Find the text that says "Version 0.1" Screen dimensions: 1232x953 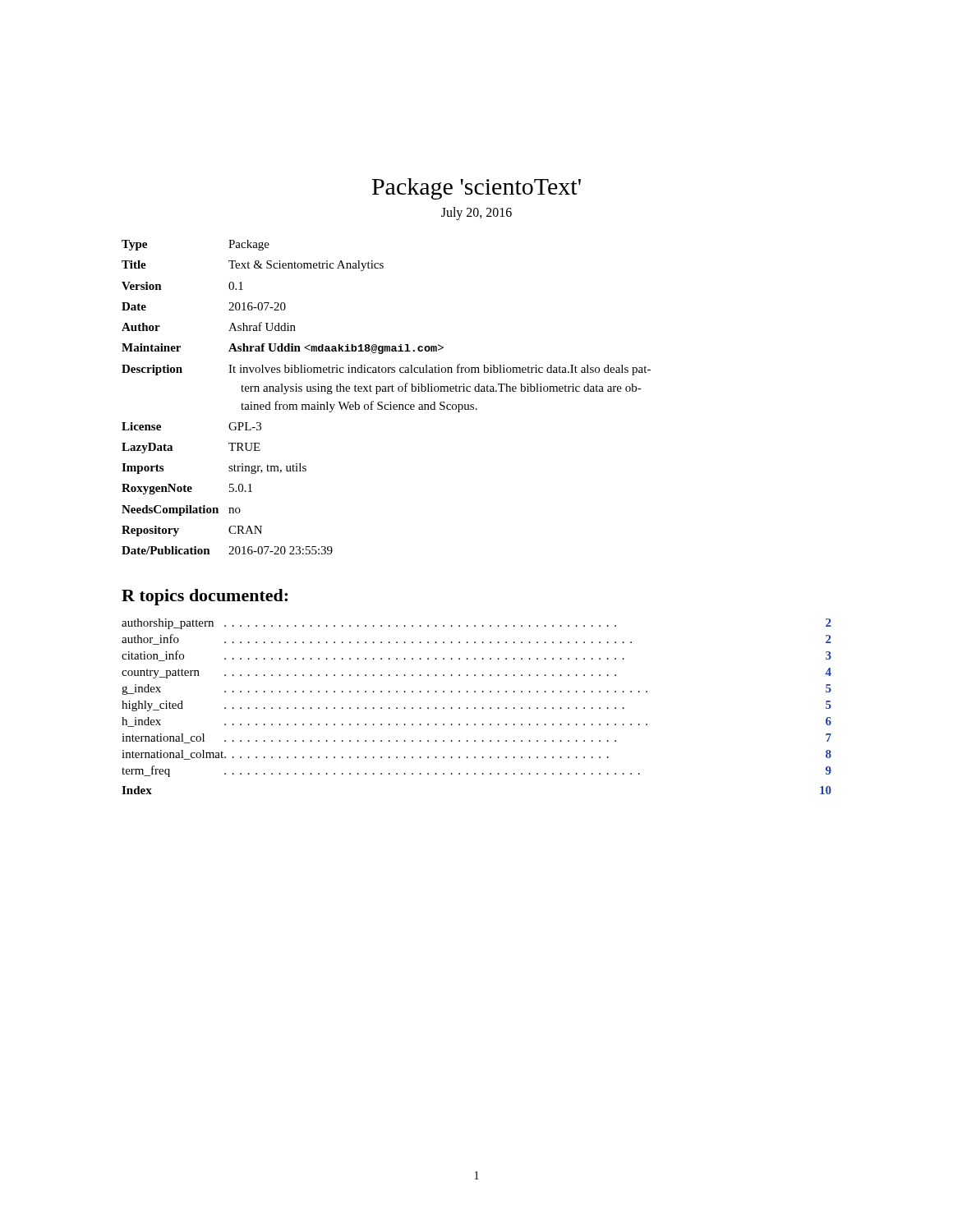tap(133, 285)
